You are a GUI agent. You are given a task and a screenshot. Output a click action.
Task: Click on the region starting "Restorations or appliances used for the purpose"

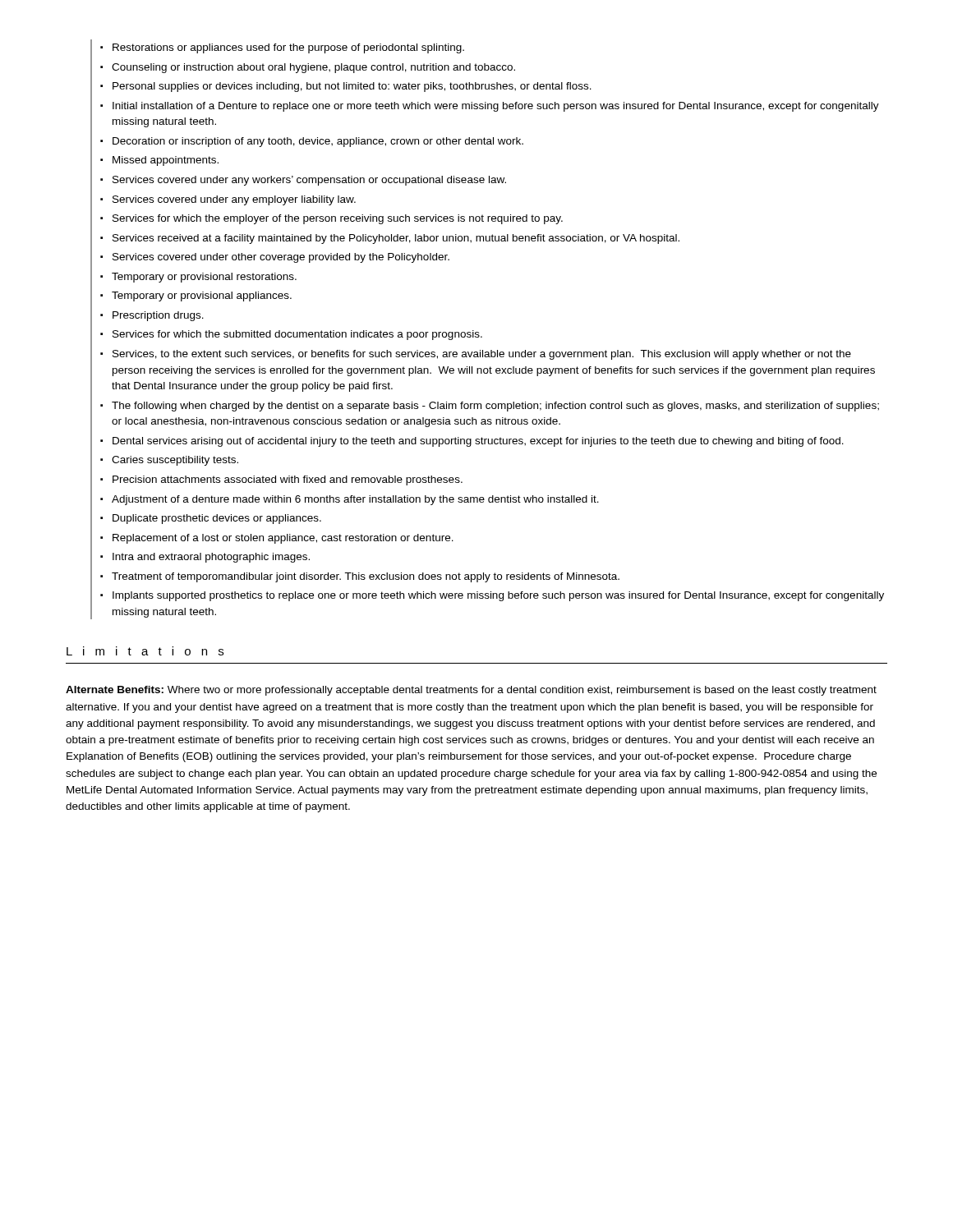point(288,47)
